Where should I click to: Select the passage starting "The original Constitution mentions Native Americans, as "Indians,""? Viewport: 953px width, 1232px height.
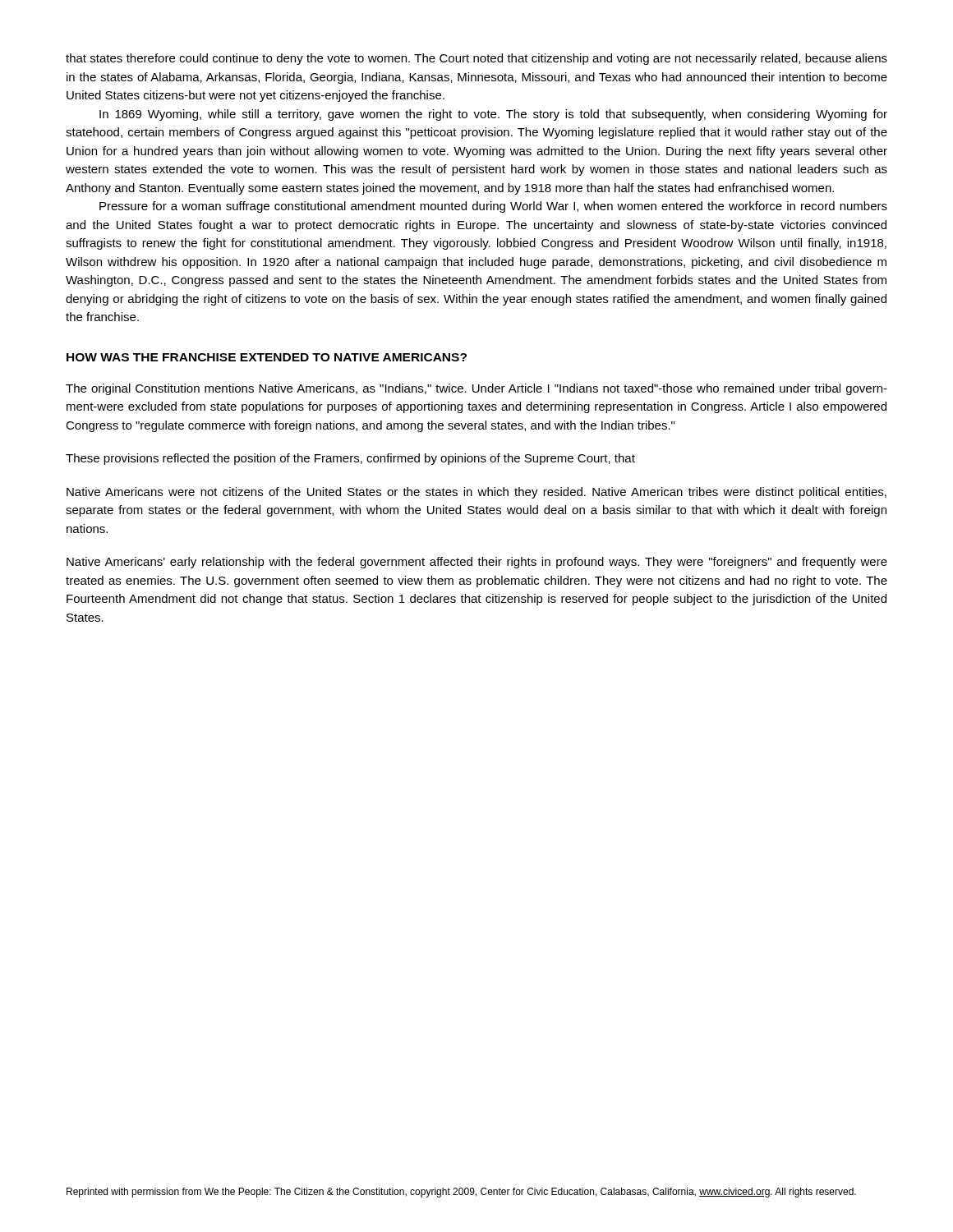coord(476,407)
